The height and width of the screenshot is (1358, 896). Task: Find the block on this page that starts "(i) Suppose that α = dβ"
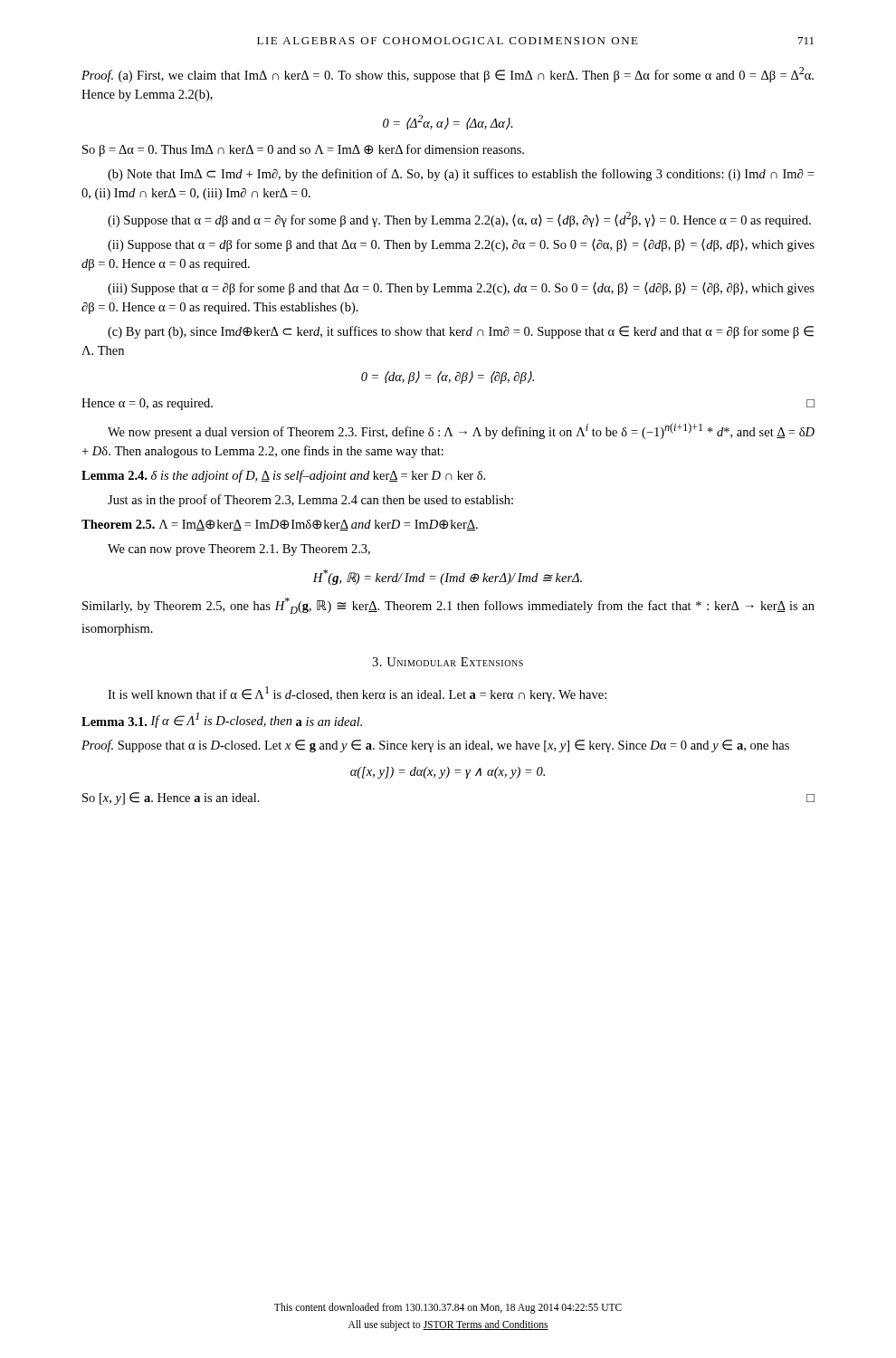pyautogui.click(x=460, y=218)
